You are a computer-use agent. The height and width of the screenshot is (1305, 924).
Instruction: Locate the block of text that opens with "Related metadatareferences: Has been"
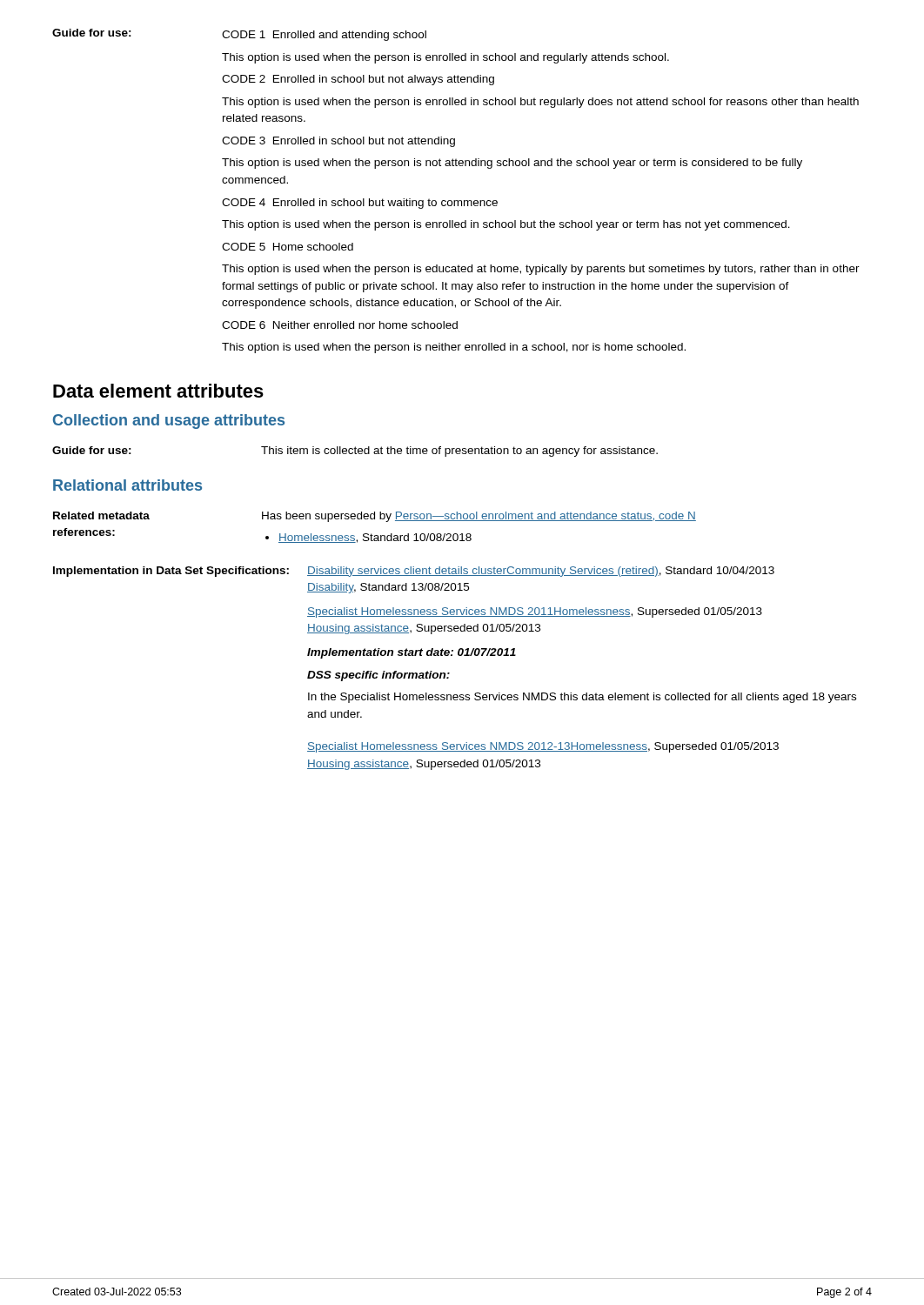point(462,528)
